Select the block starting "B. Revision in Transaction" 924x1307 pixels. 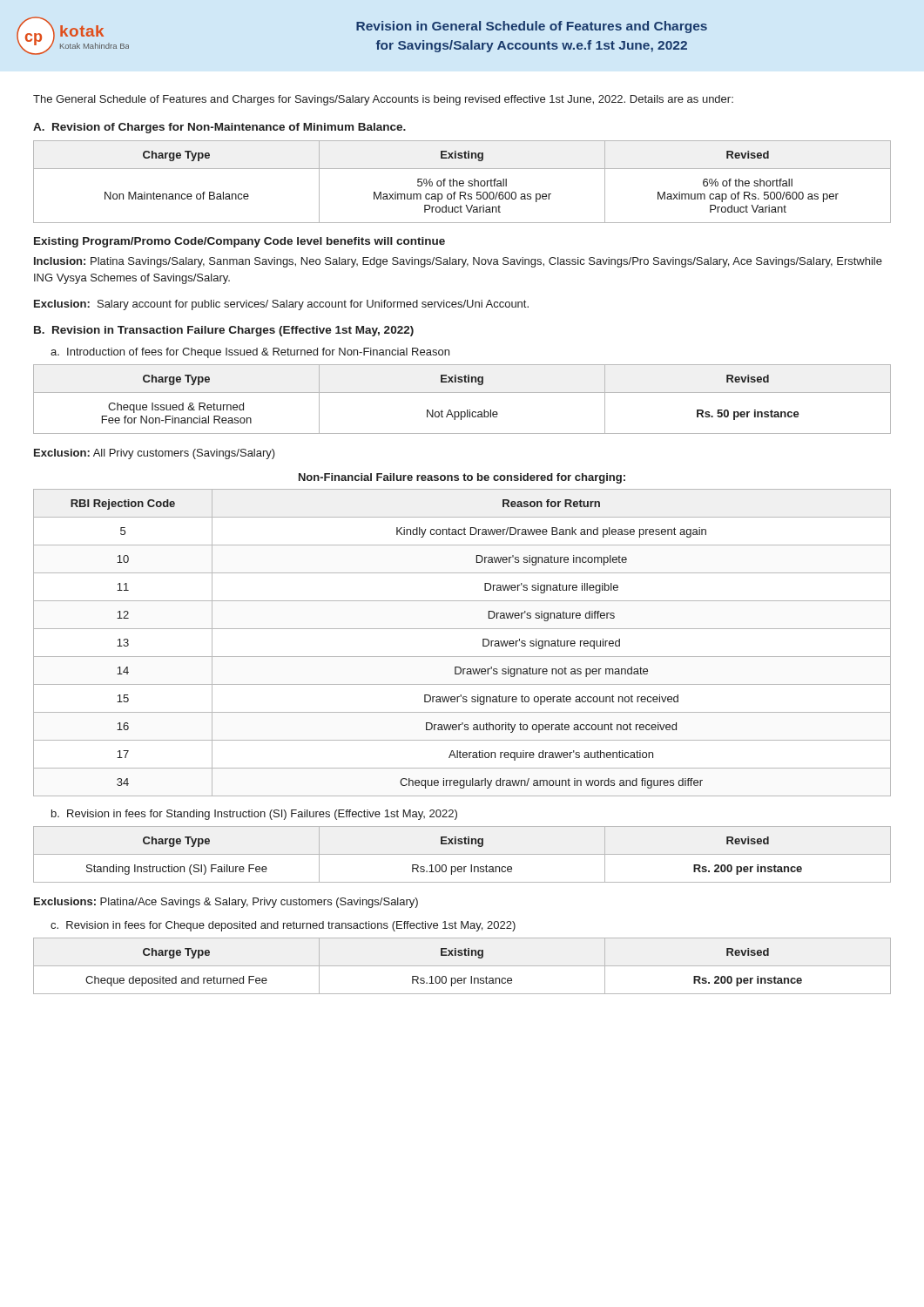[x=223, y=330]
